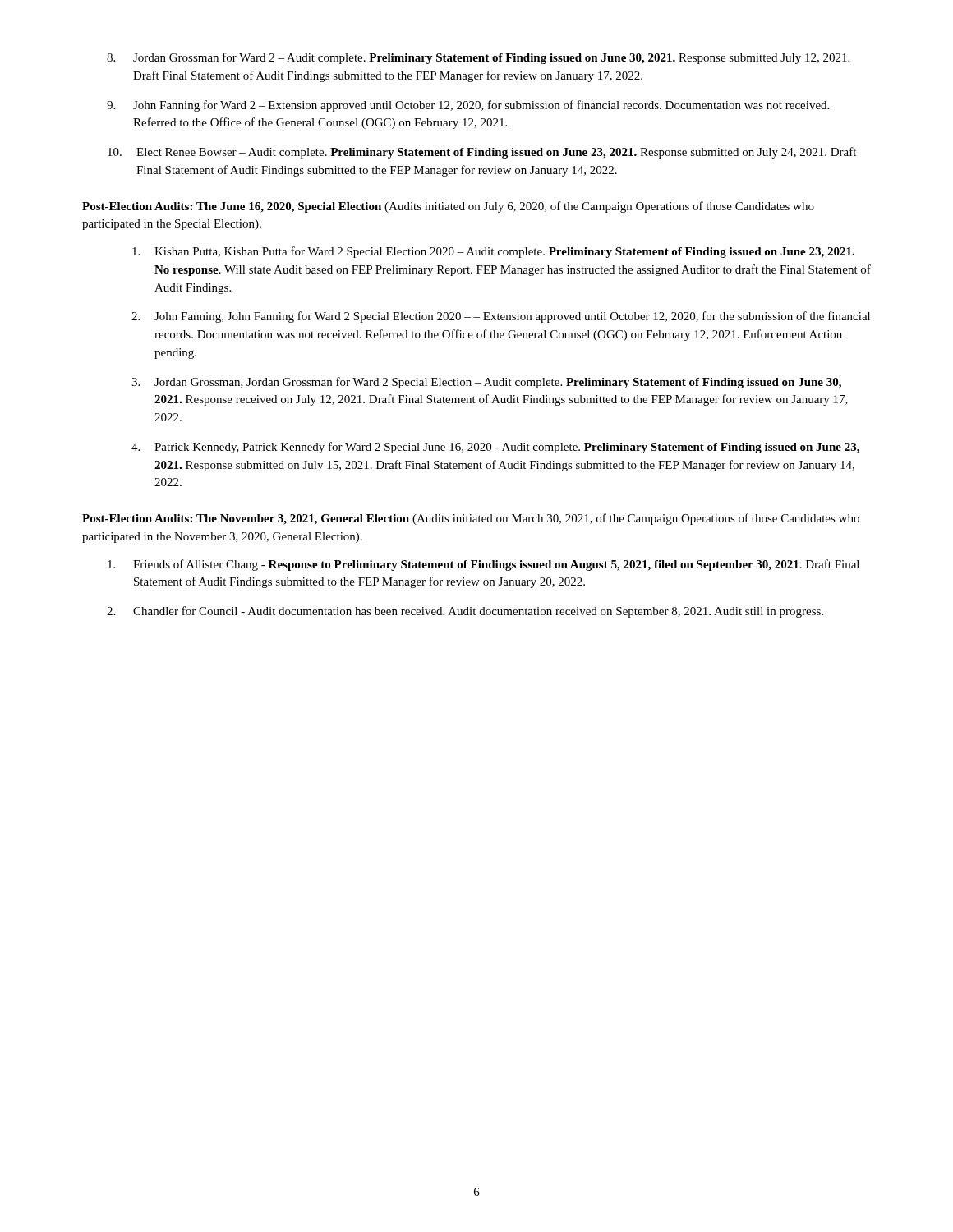Navigate to the element starting "2. John Fanning,"
953x1232 pixels.
pos(501,335)
